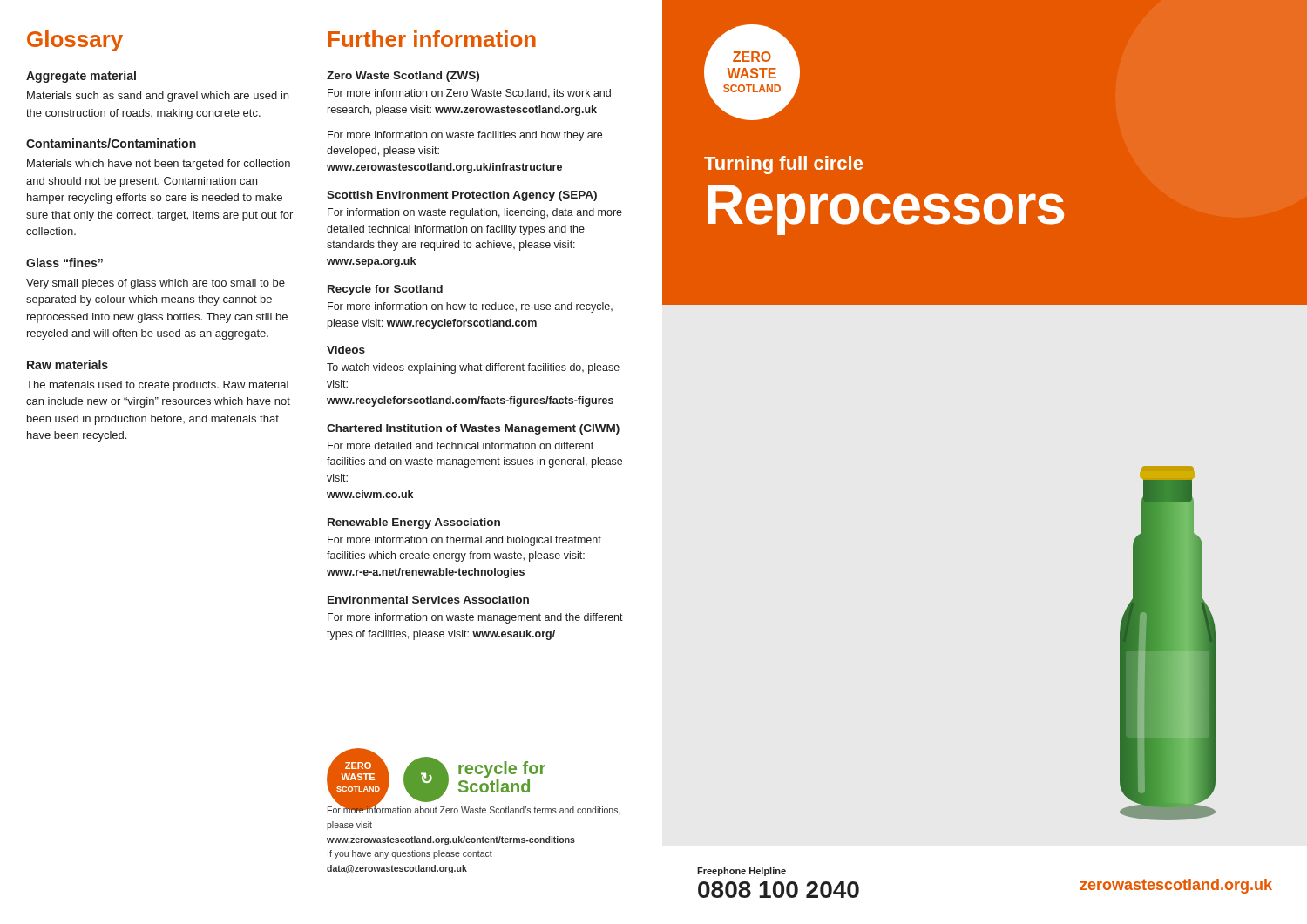
Task: Click the passage that begins "Materials which have not been"
Action: tap(160, 197)
